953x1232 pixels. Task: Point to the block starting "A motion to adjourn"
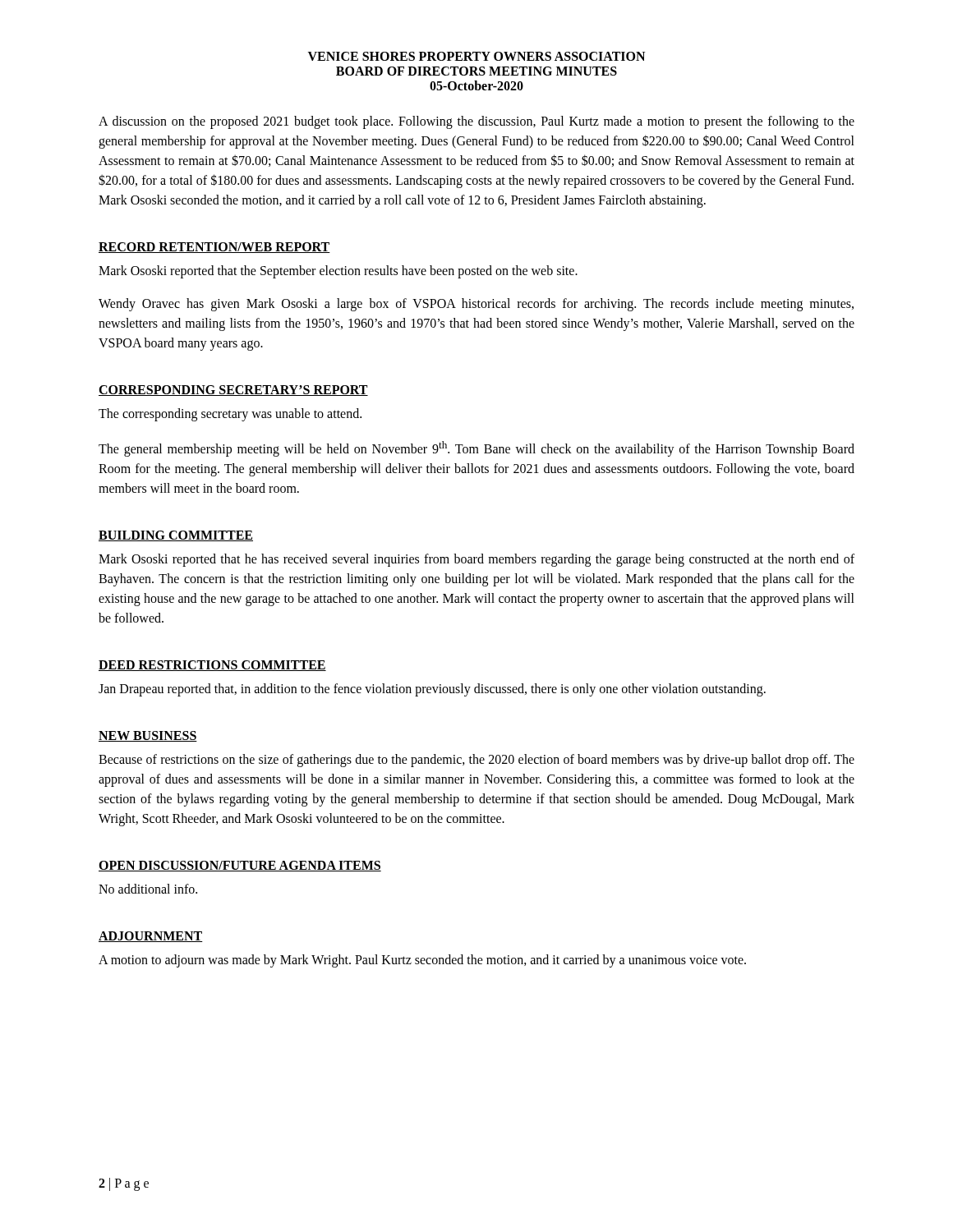[423, 960]
